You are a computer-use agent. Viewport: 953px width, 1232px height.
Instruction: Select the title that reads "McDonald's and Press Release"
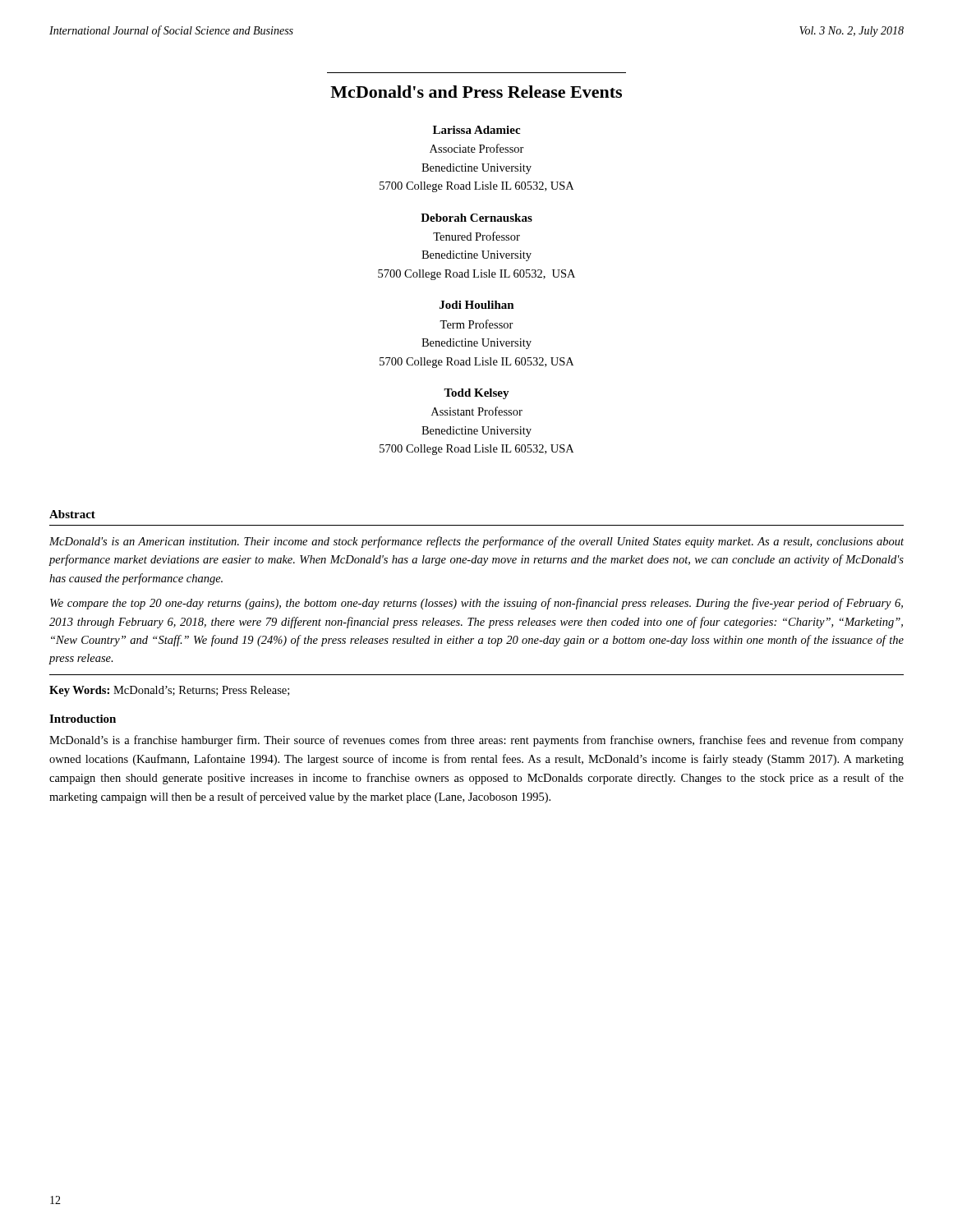click(476, 87)
